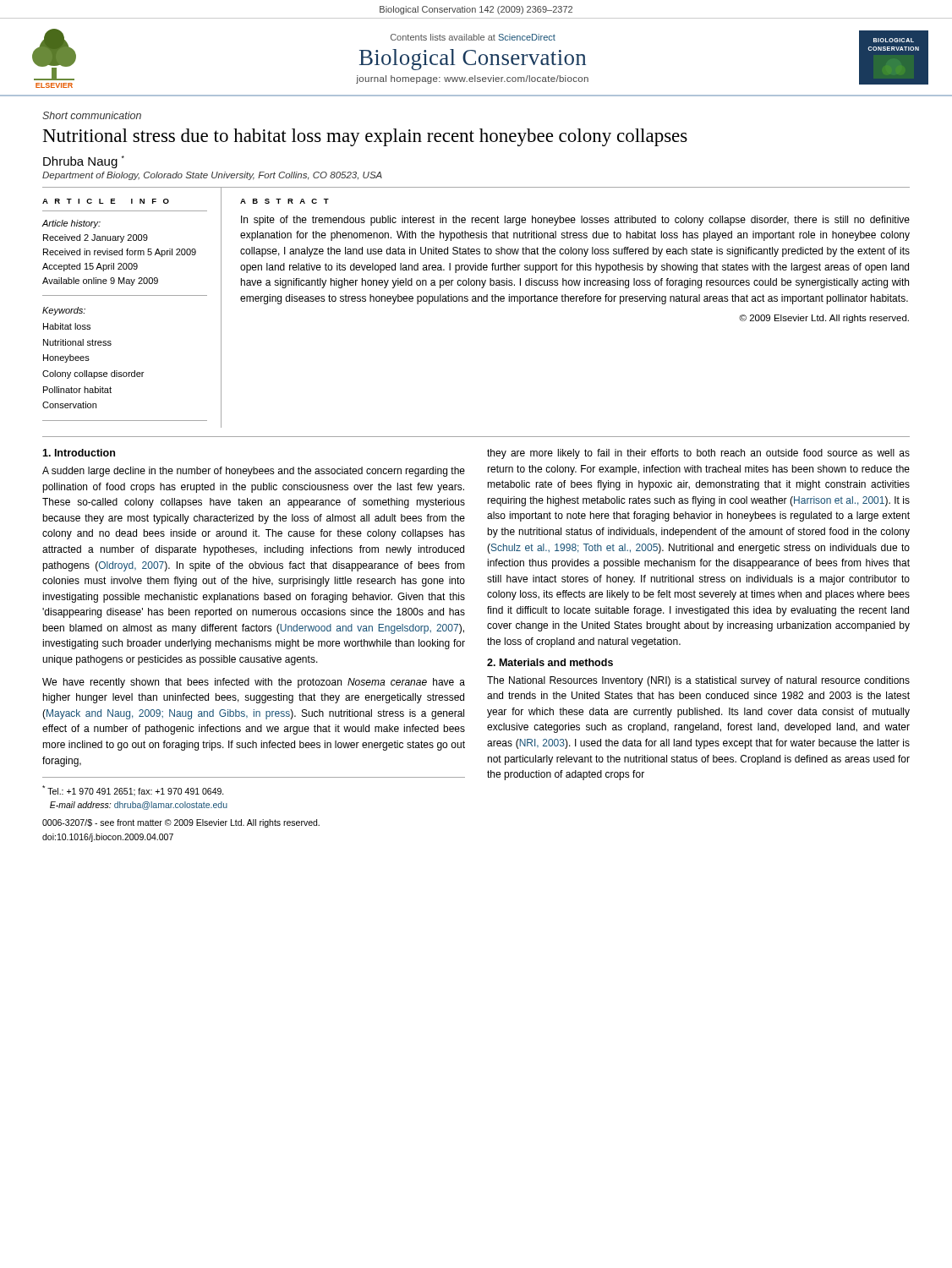Find the element starting "Short communication"

pyautogui.click(x=92, y=116)
